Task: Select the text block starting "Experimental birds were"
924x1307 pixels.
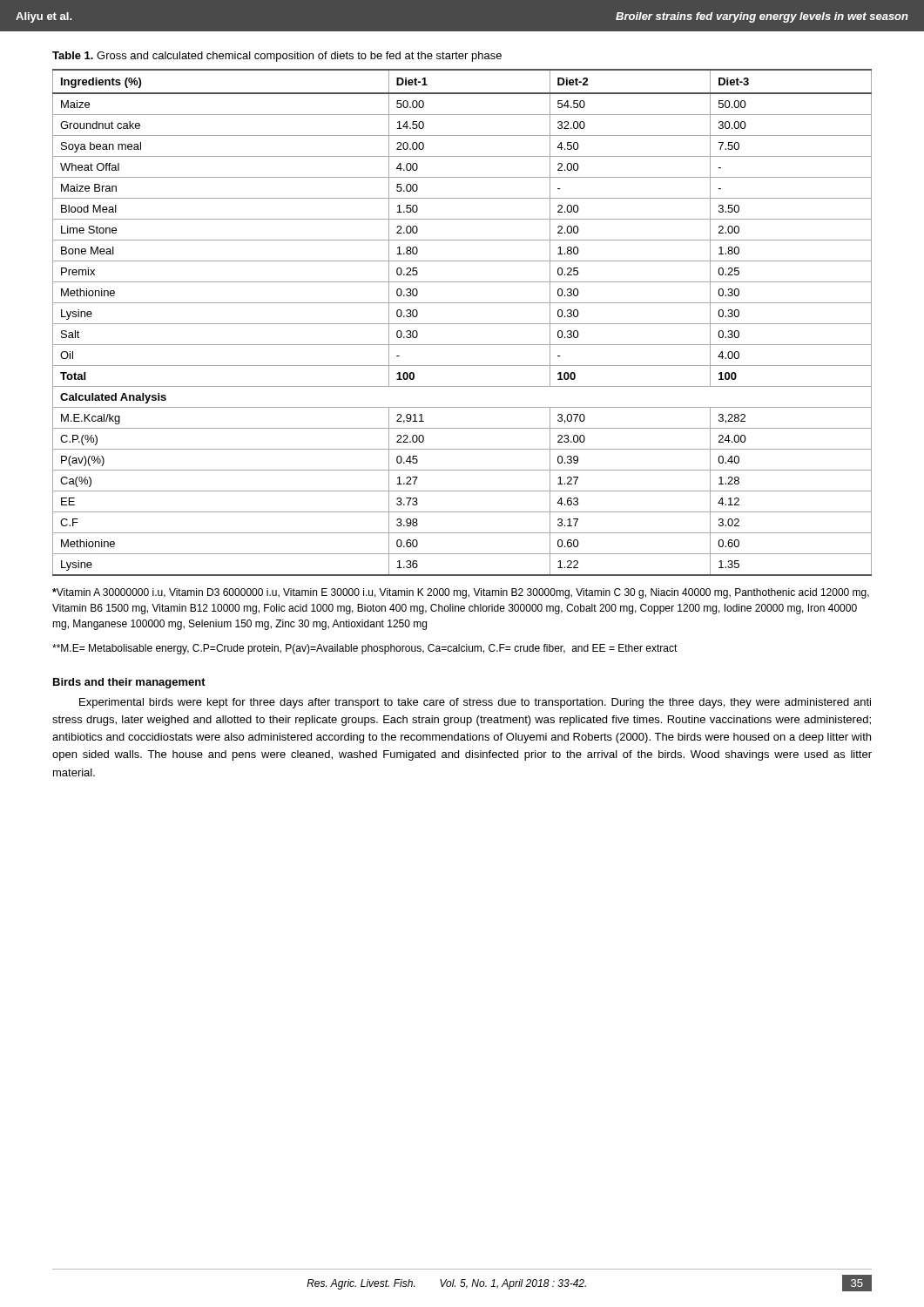Action: (x=462, y=737)
